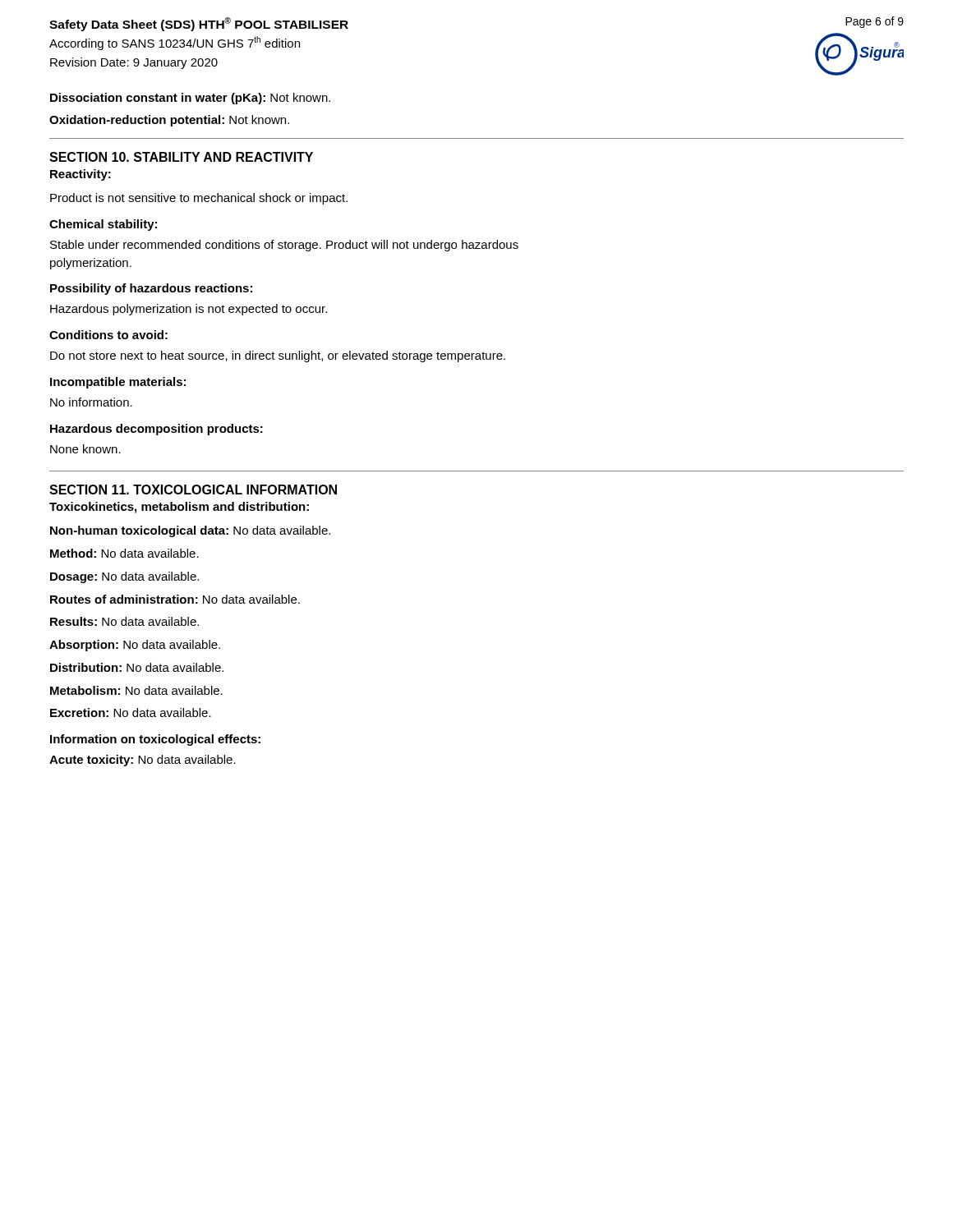Screen dimensions: 1232x953
Task: Where is the passage that starts "Product is not sensitive to"?
Action: 199,198
